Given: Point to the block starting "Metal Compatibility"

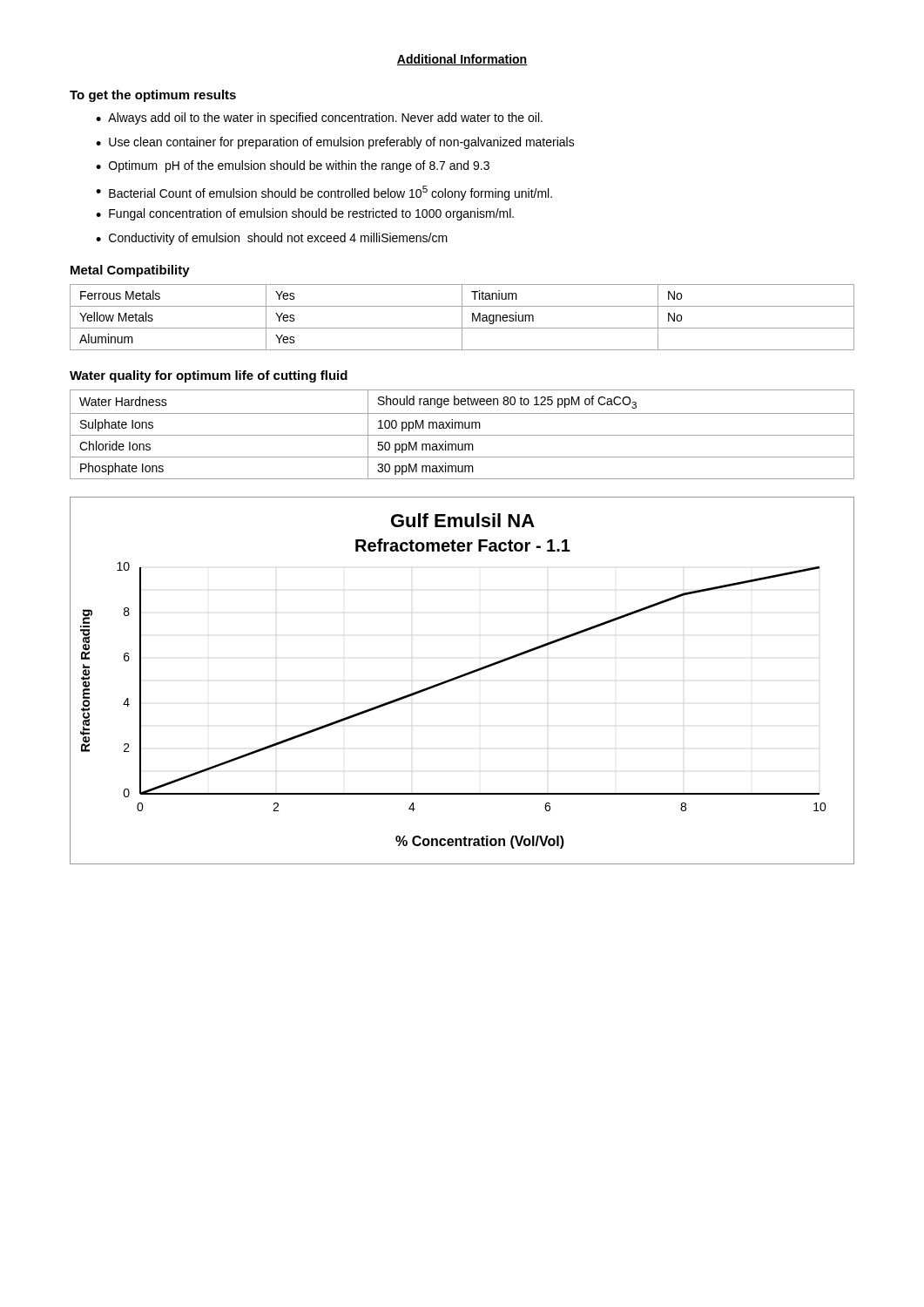Looking at the screenshot, I should (x=130, y=269).
